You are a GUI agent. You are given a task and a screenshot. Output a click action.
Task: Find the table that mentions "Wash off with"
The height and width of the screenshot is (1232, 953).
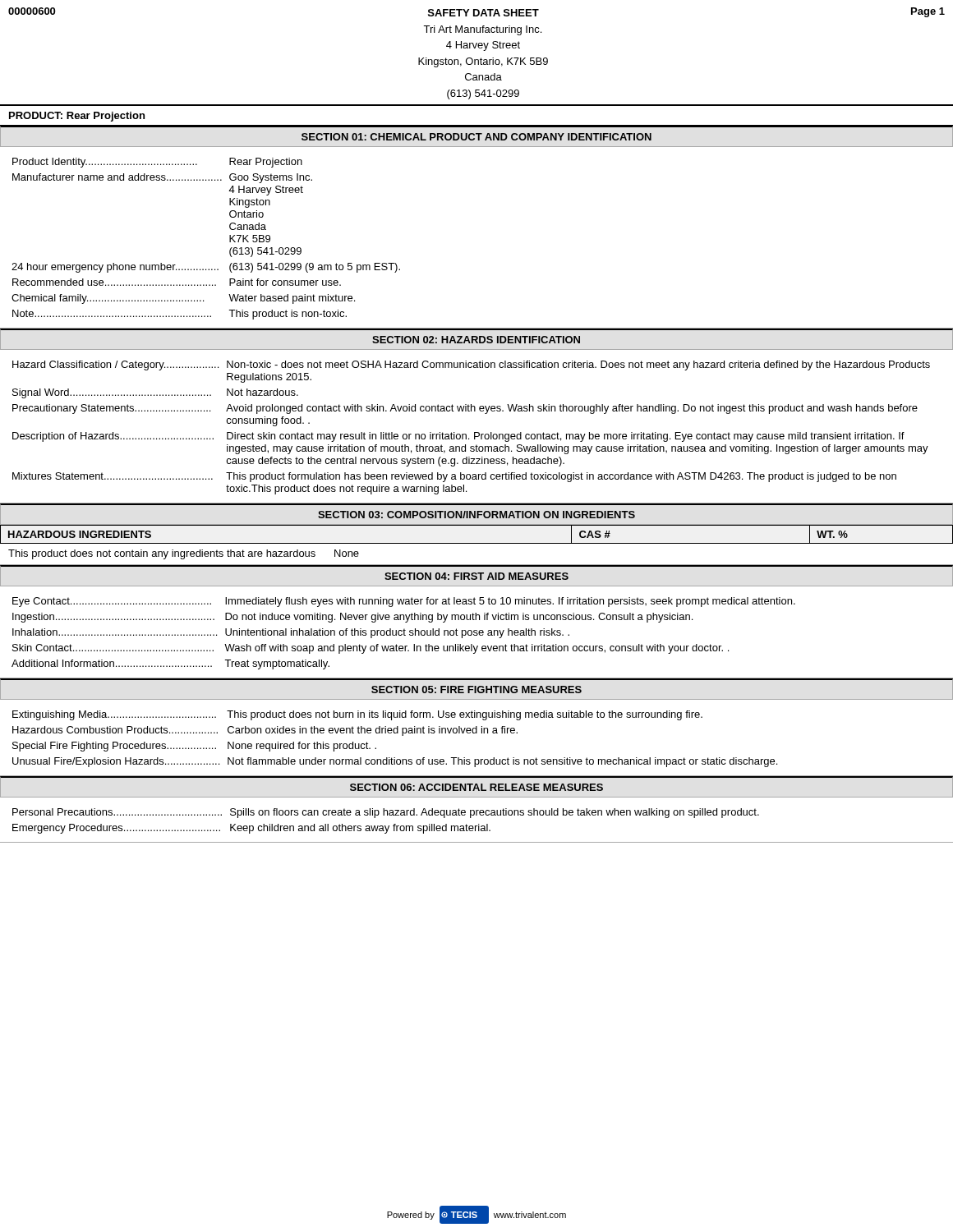(476, 632)
